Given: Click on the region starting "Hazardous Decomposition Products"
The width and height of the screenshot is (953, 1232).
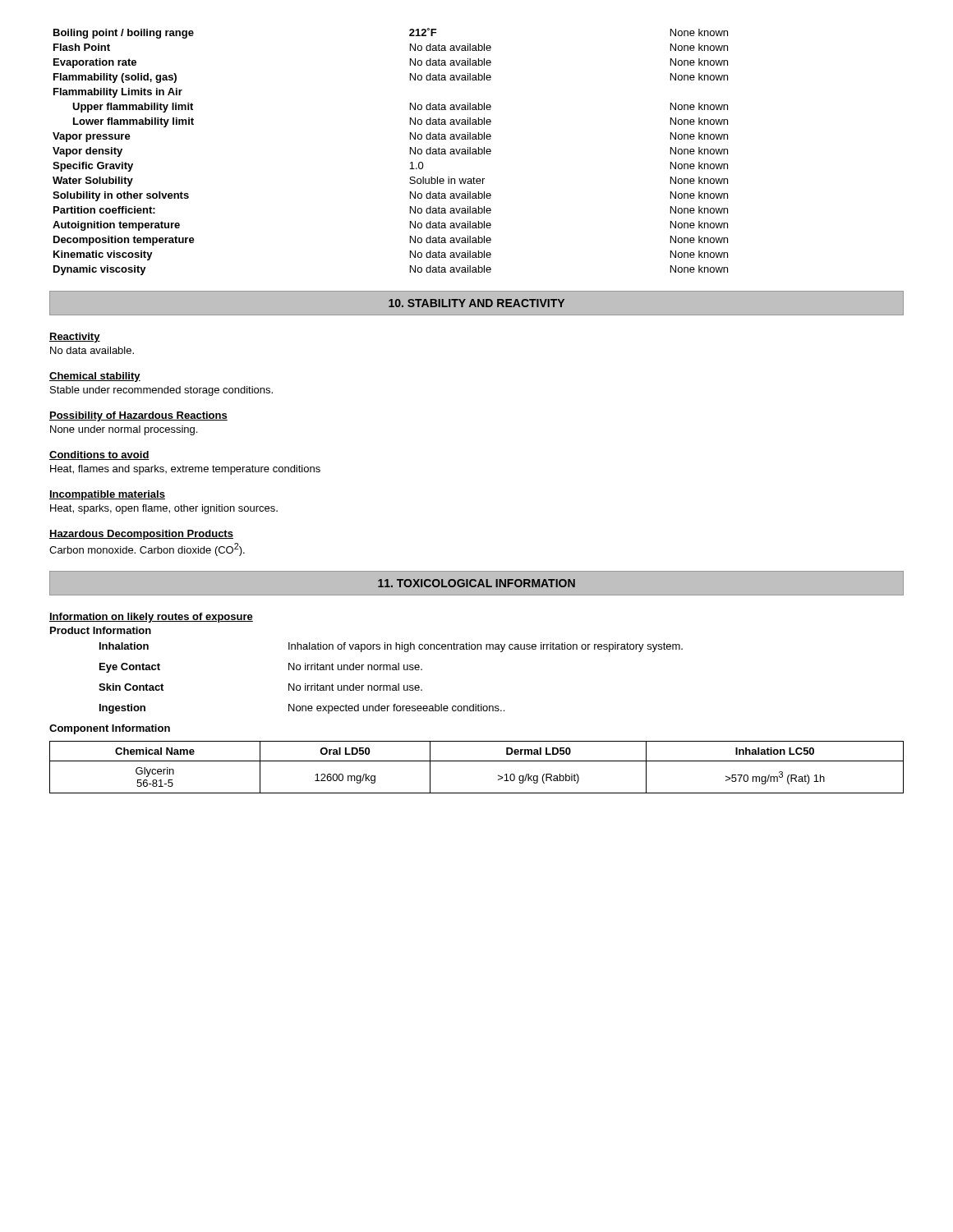Looking at the screenshot, I should [141, 535].
